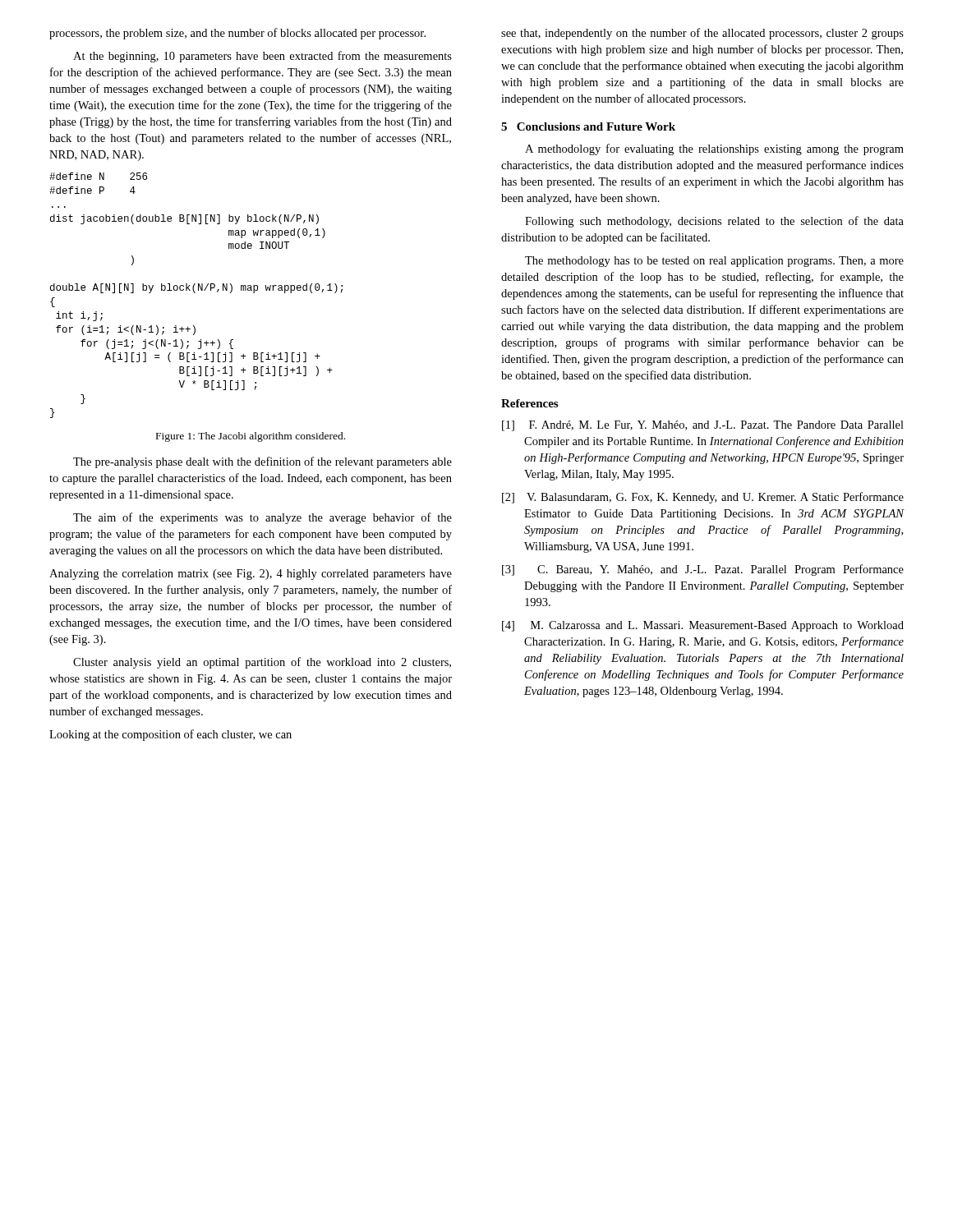
Task: Find the text starting "[1] F. André, M. Le Fur, Y."
Action: pos(702,450)
